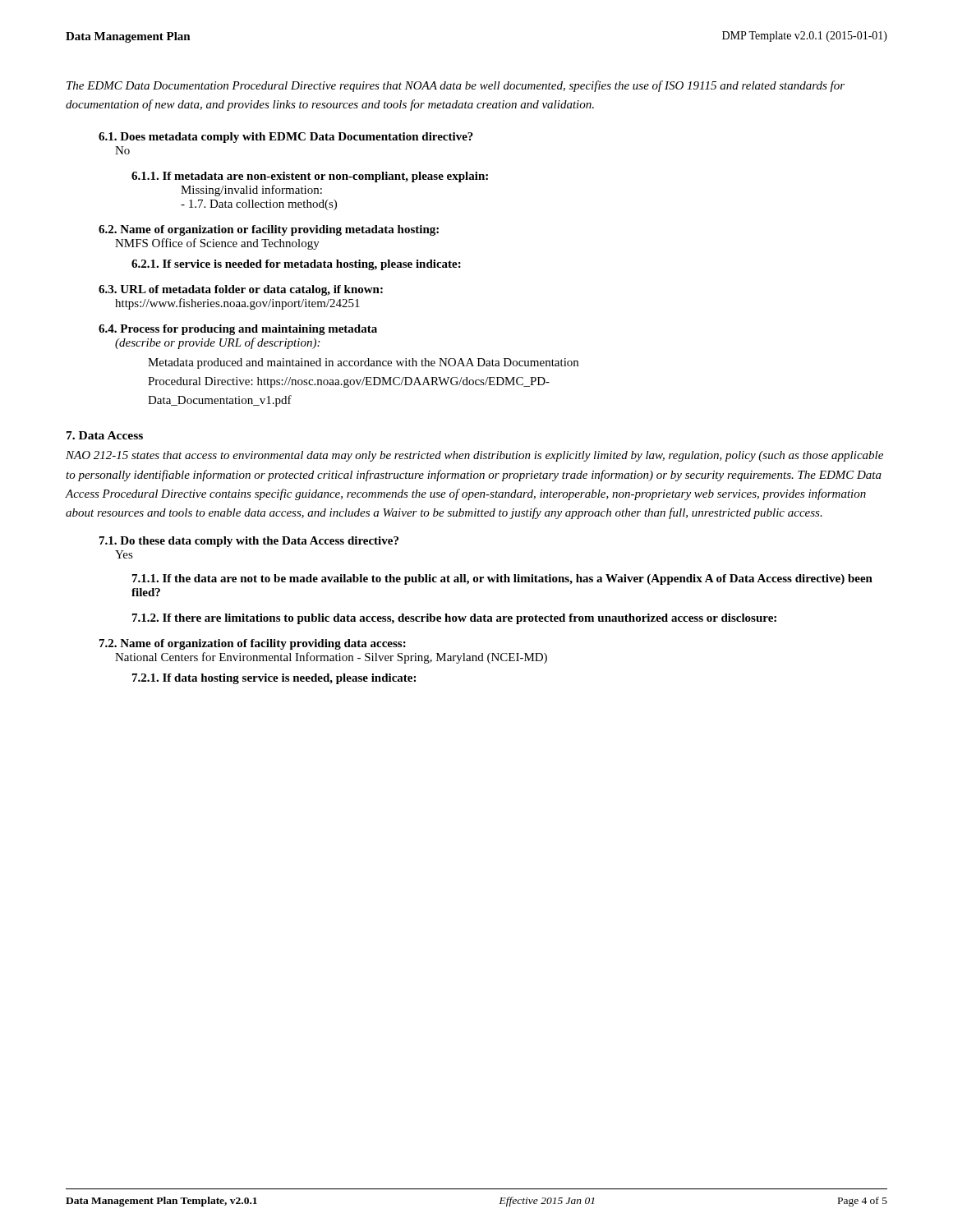
Task: Click on the text block that says "NAO 212-15 states that access"
Action: (475, 484)
